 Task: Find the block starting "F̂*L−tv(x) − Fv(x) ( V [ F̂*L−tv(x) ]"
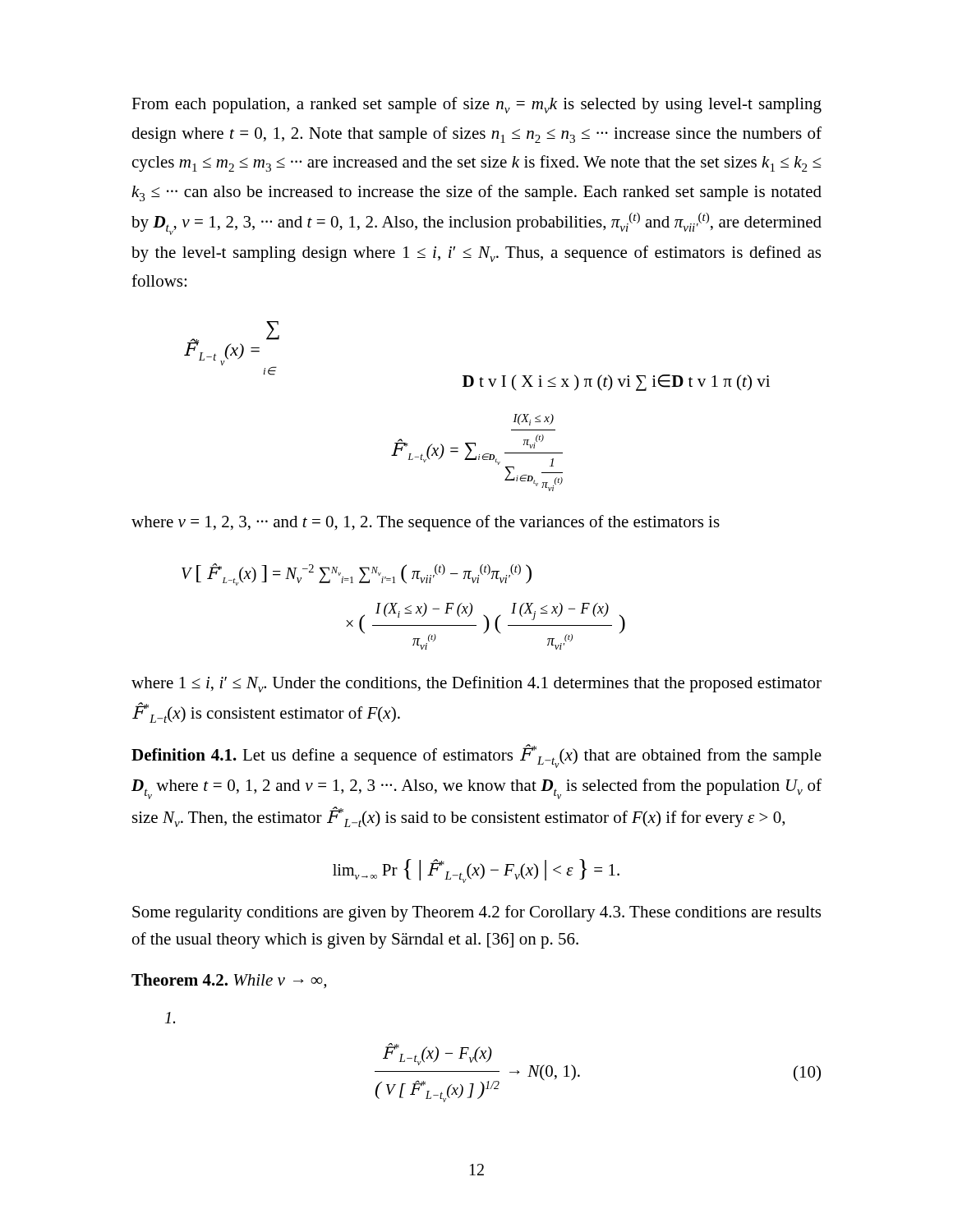tap(598, 1072)
